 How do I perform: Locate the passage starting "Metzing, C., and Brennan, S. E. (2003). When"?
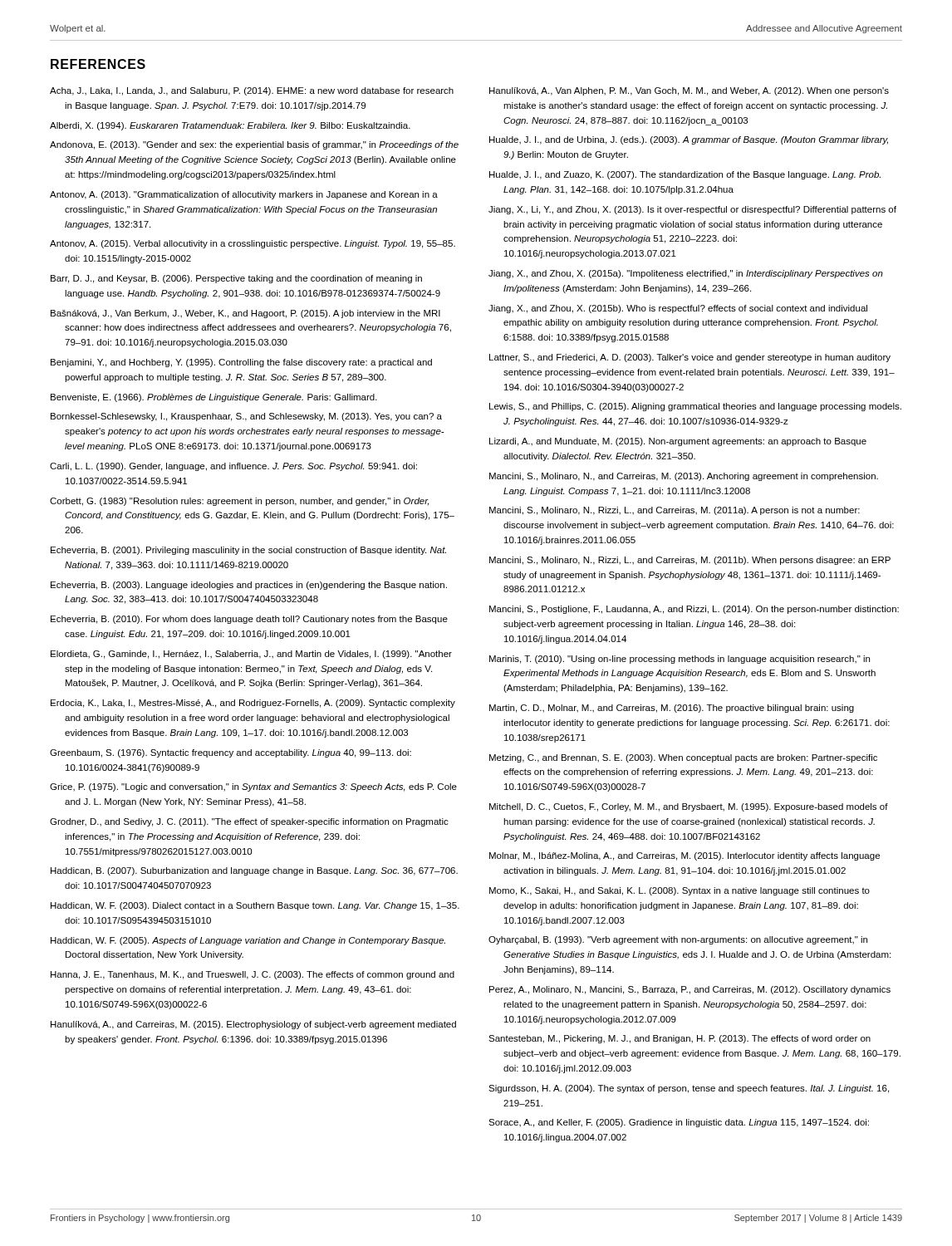683,772
